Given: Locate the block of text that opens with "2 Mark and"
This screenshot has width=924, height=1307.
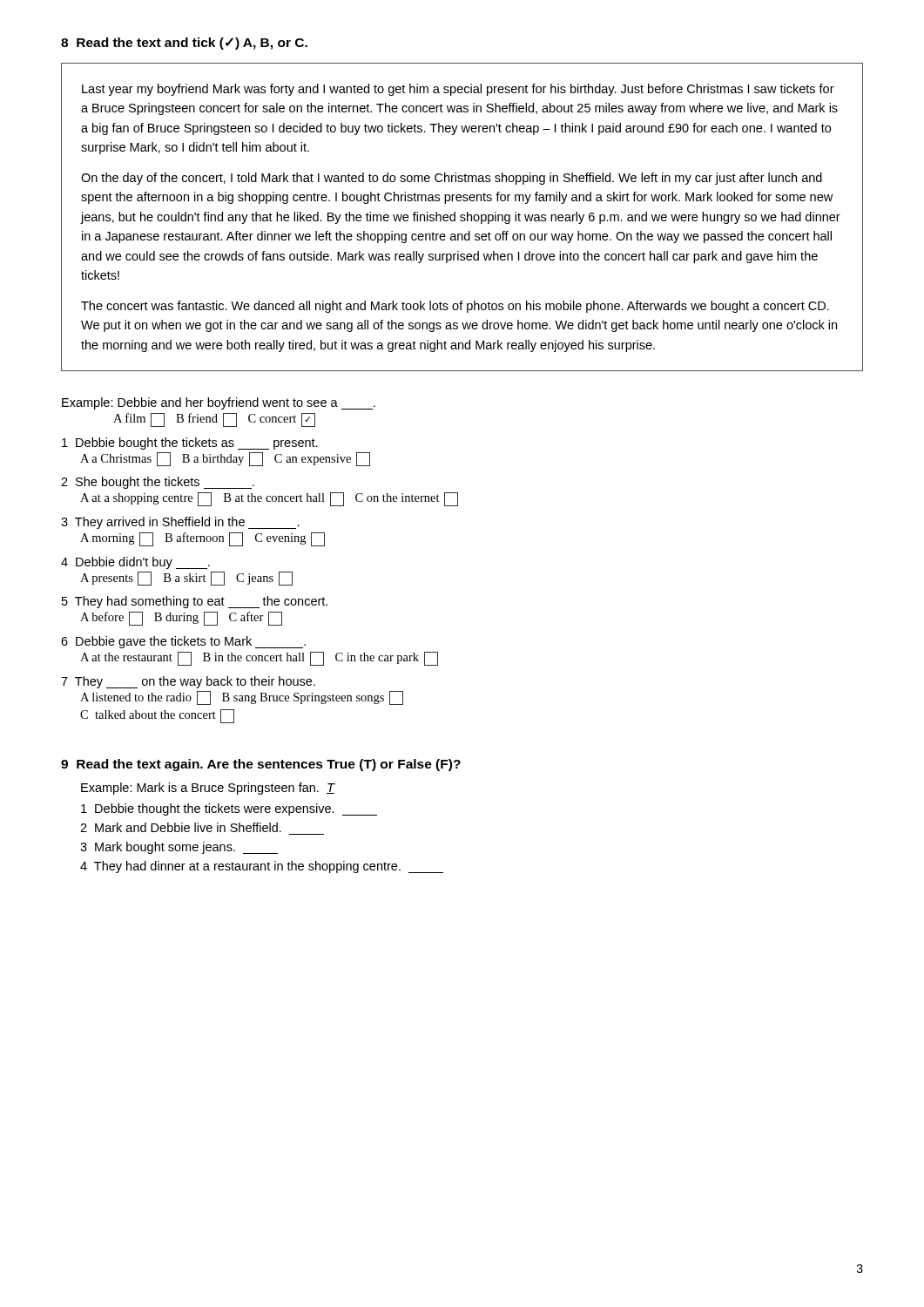Looking at the screenshot, I should click(x=202, y=828).
